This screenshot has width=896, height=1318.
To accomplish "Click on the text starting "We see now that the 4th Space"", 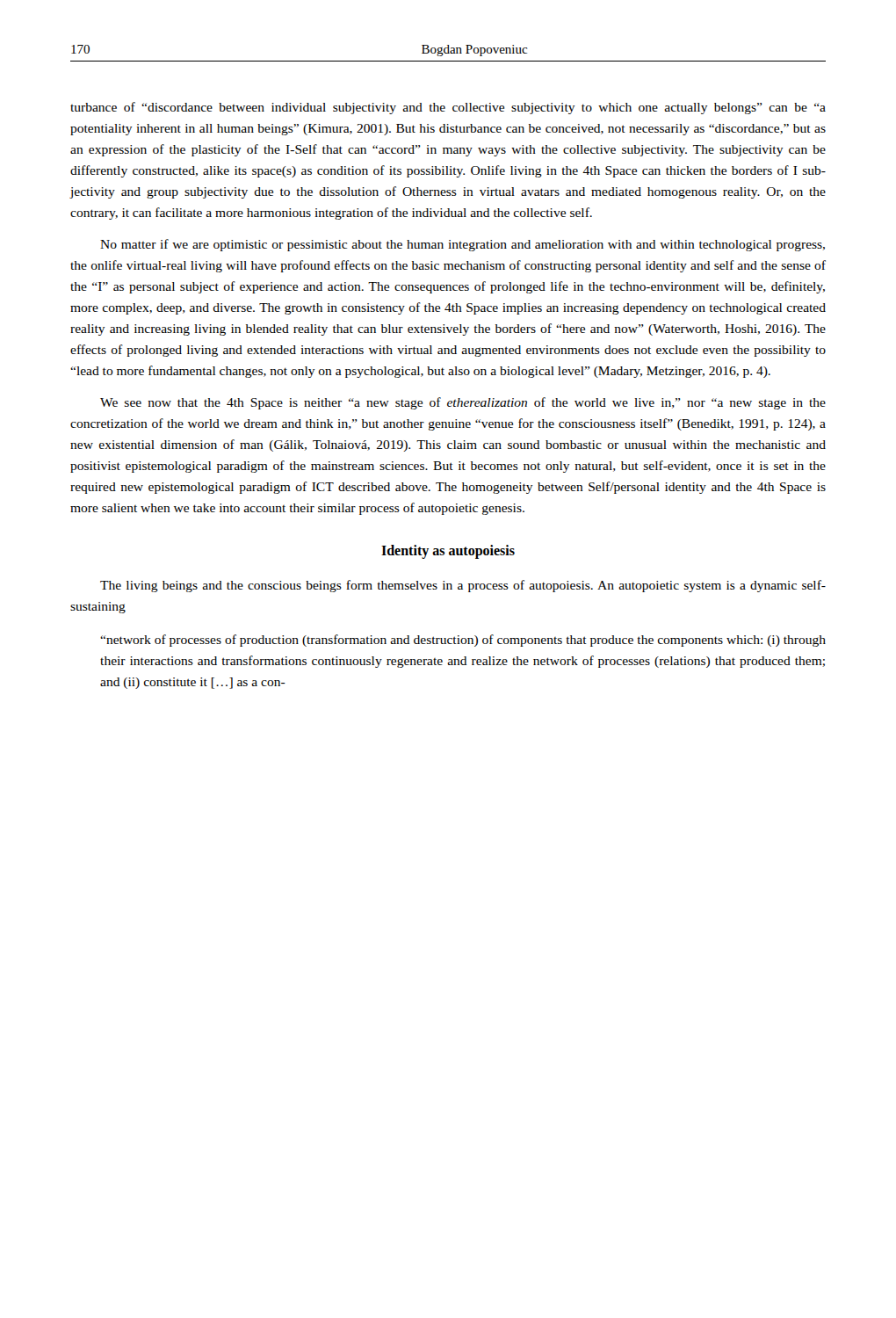I will tap(448, 455).
